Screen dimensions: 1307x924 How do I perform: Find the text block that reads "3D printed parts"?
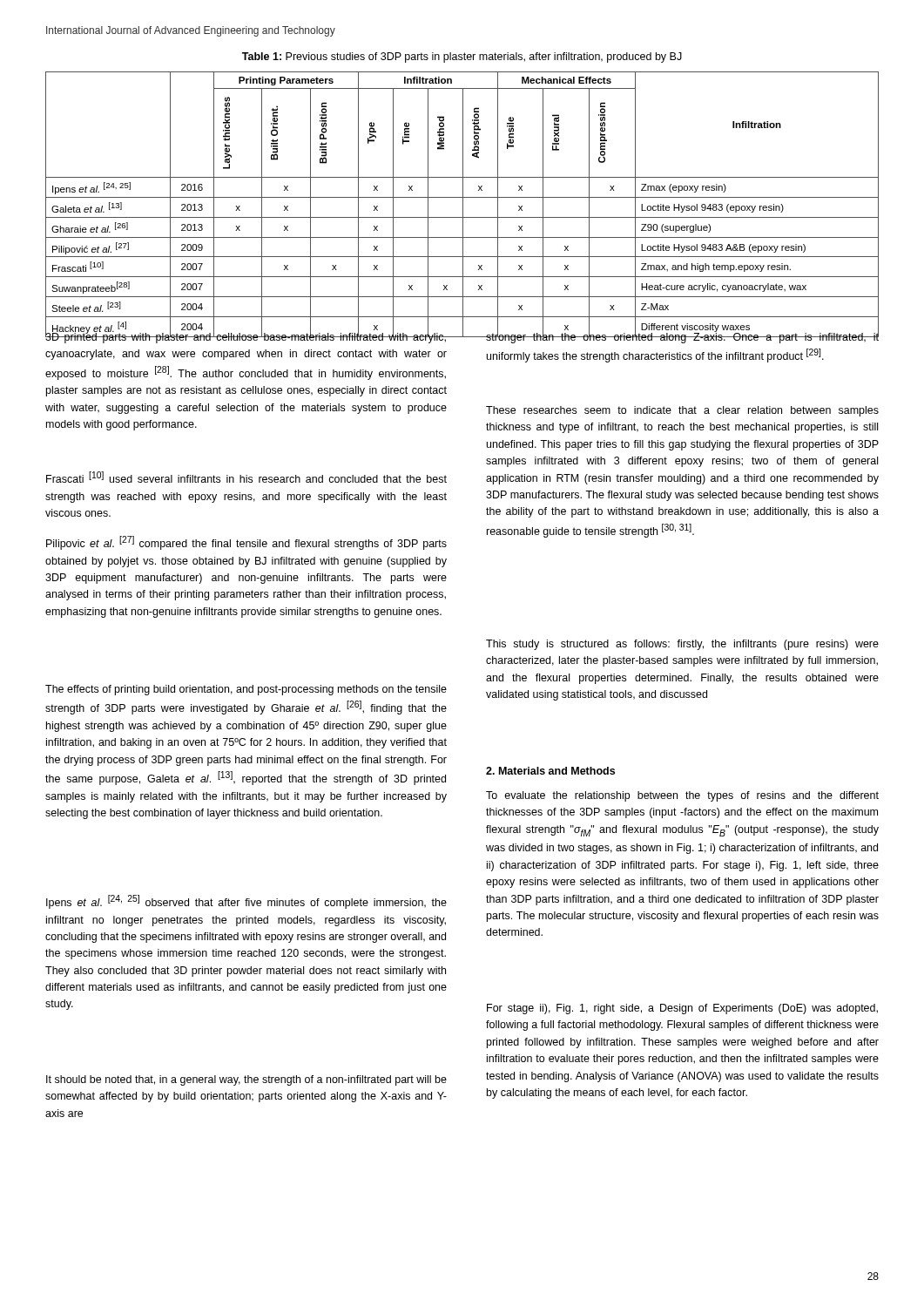click(x=246, y=381)
